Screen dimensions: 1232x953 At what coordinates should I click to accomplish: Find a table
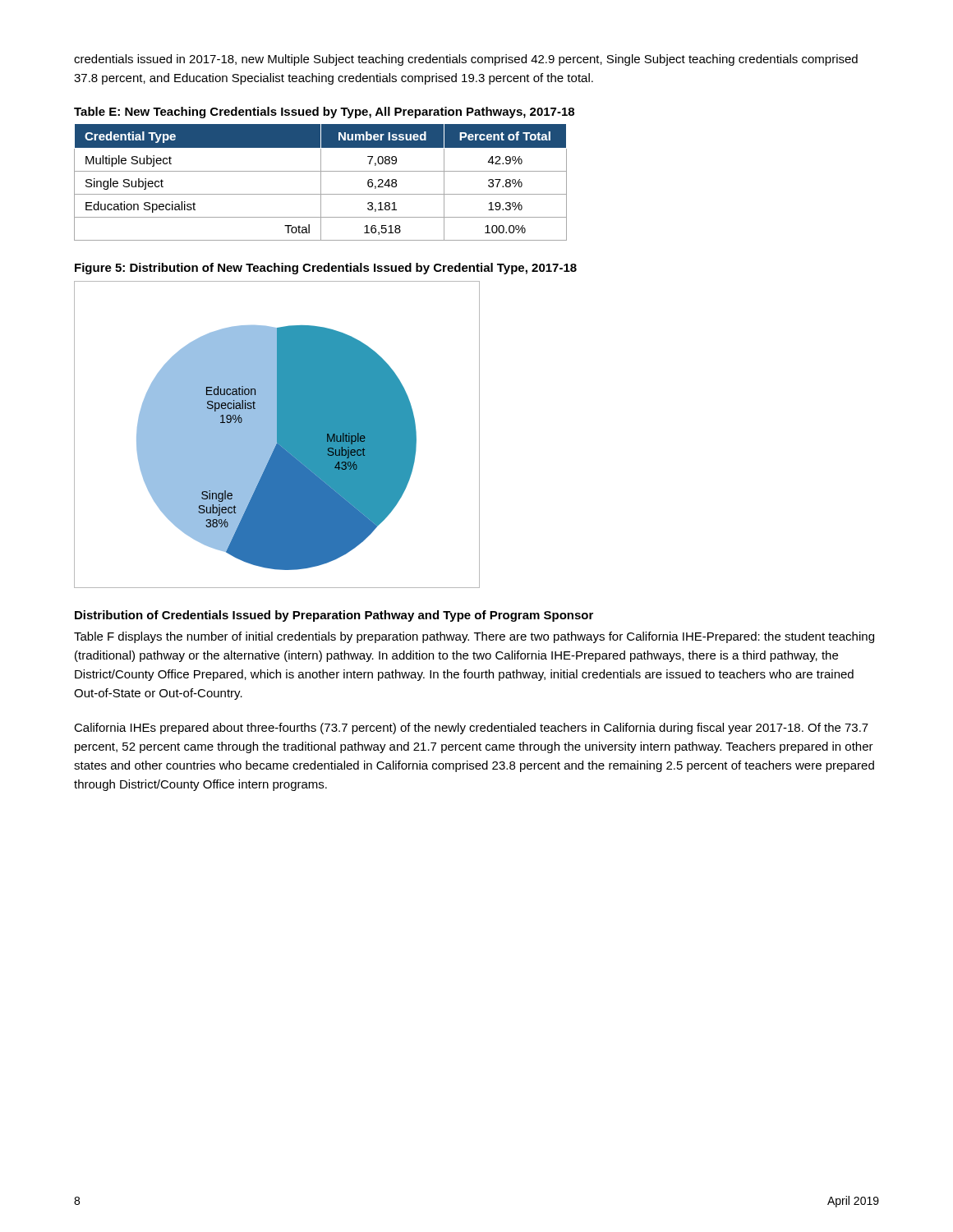[476, 182]
